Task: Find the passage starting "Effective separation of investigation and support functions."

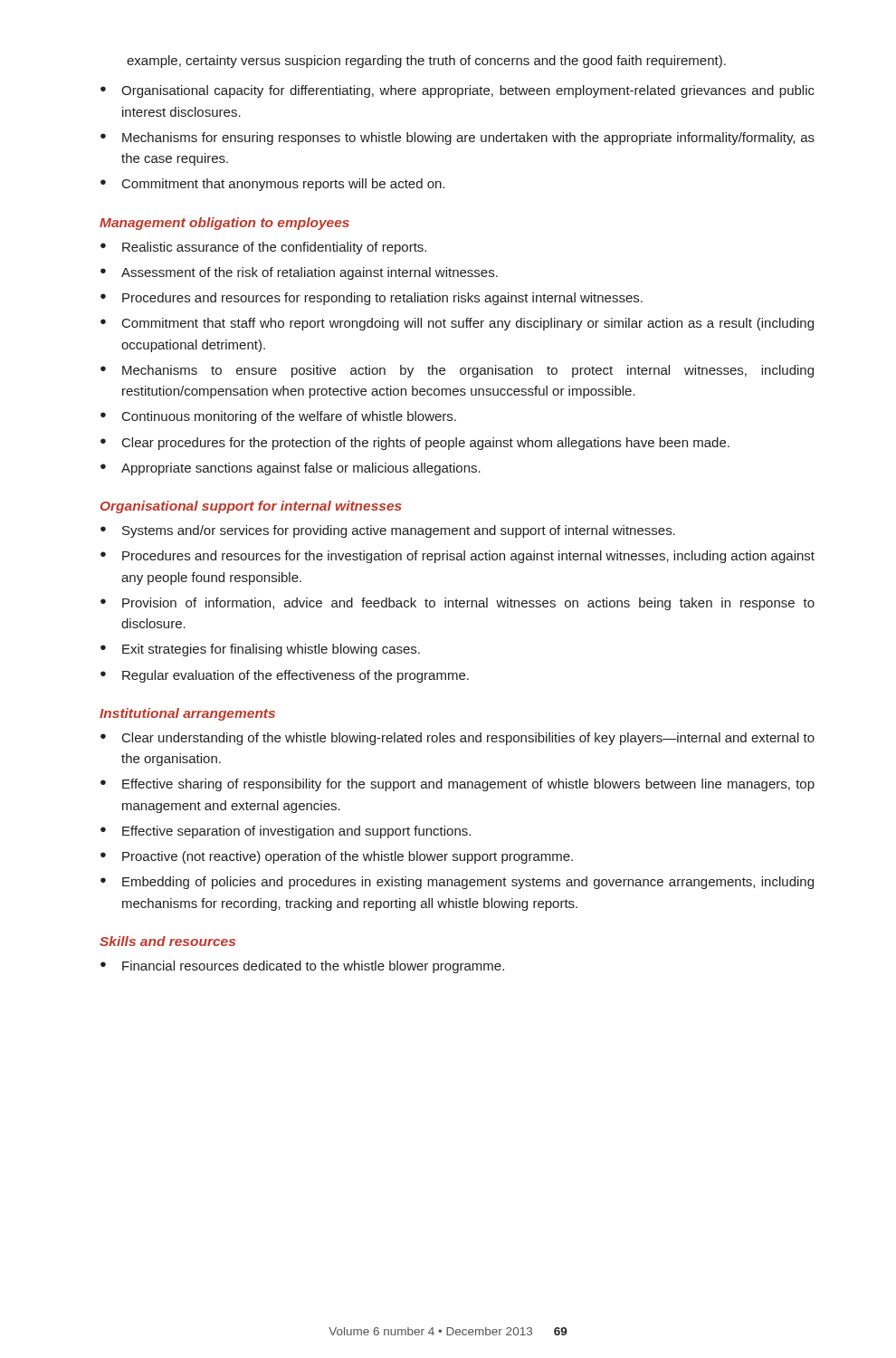Action: [297, 830]
